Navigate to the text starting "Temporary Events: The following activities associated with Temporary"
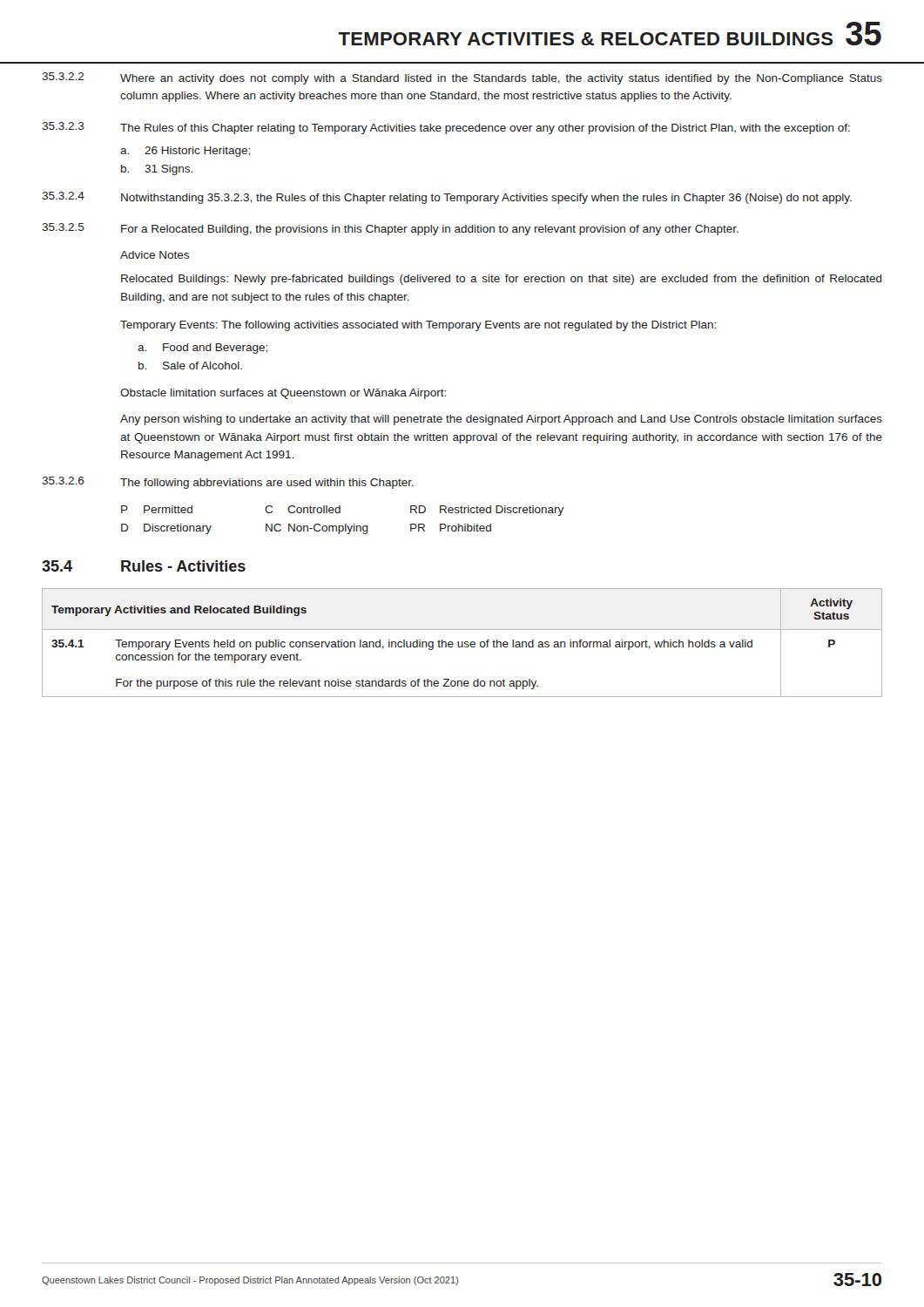 click(419, 324)
